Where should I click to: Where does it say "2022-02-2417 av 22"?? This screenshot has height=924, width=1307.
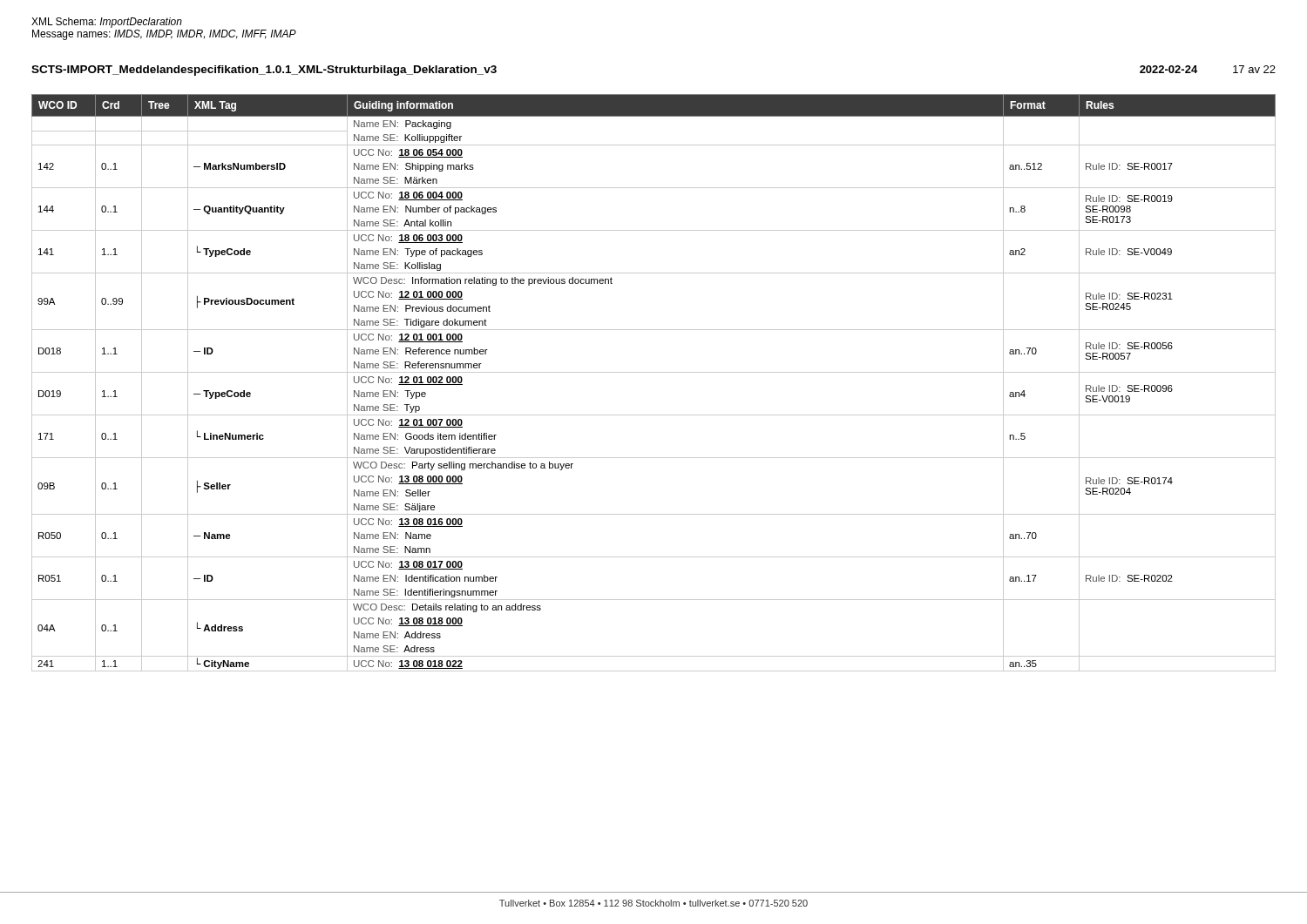tap(1208, 69)
